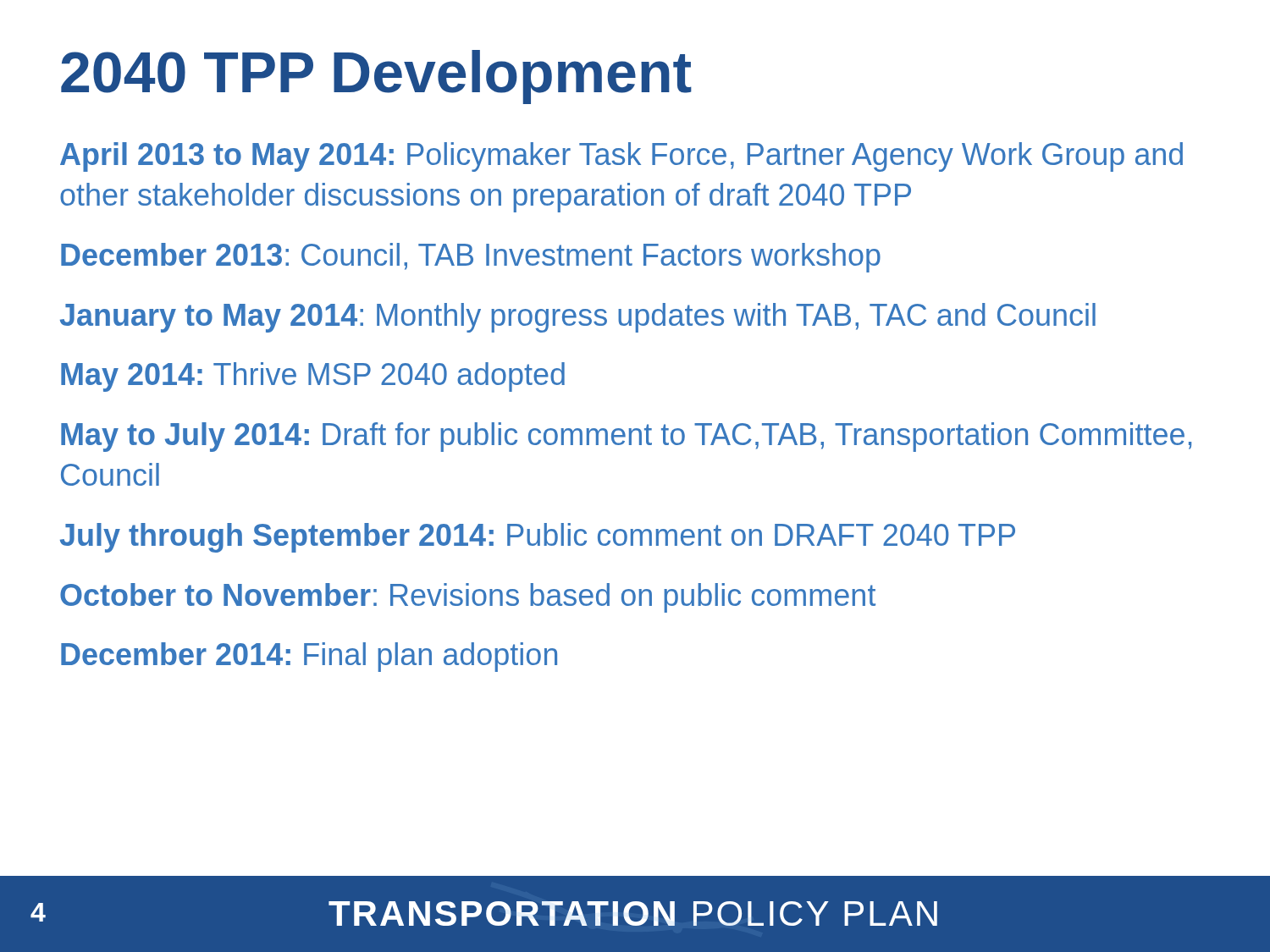Point to the region starting "January to May 2014: Monthly progress updates with"
The height and width of the screenshot is (952, 1270).
[x=578, y=315]
